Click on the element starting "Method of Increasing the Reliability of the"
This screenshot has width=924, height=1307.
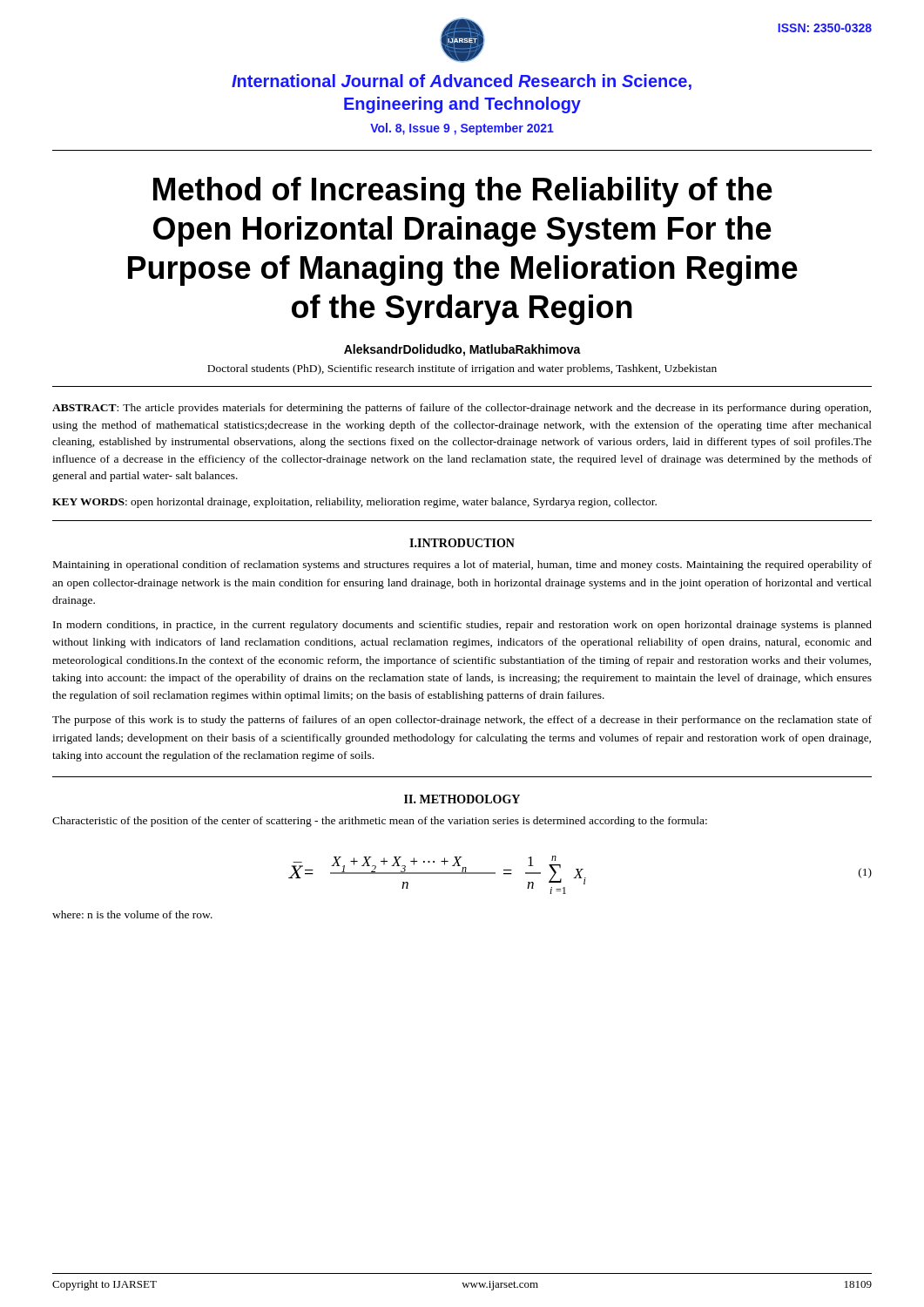tap(462, 248)
